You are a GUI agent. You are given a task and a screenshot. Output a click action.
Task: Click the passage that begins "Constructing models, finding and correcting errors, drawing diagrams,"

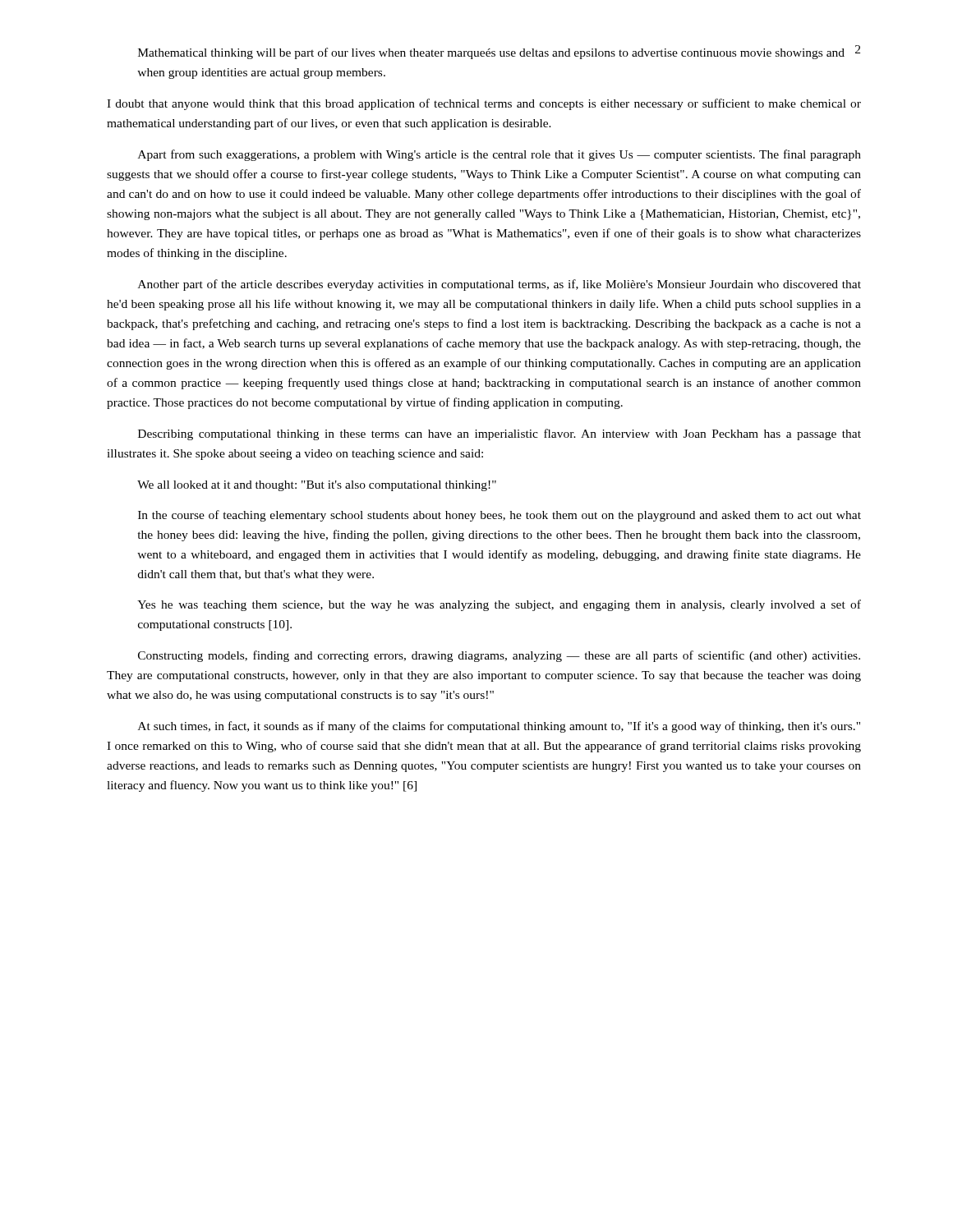[484, 675]
